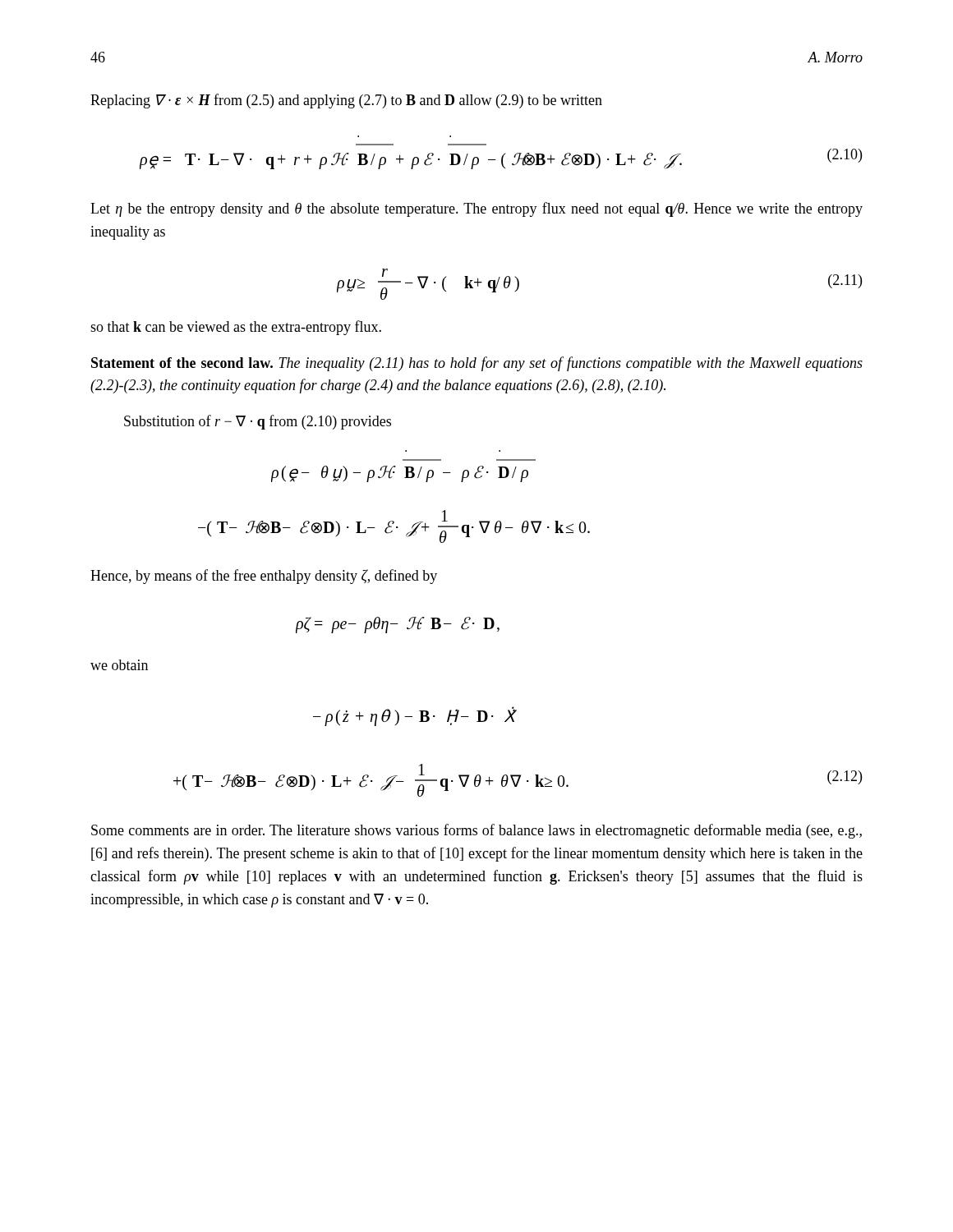Locate the element starting "ρζ = ρe − ρθη − ℋ ⋅"
This screenshot has width=953, height=1232.
tap(476, 622)
